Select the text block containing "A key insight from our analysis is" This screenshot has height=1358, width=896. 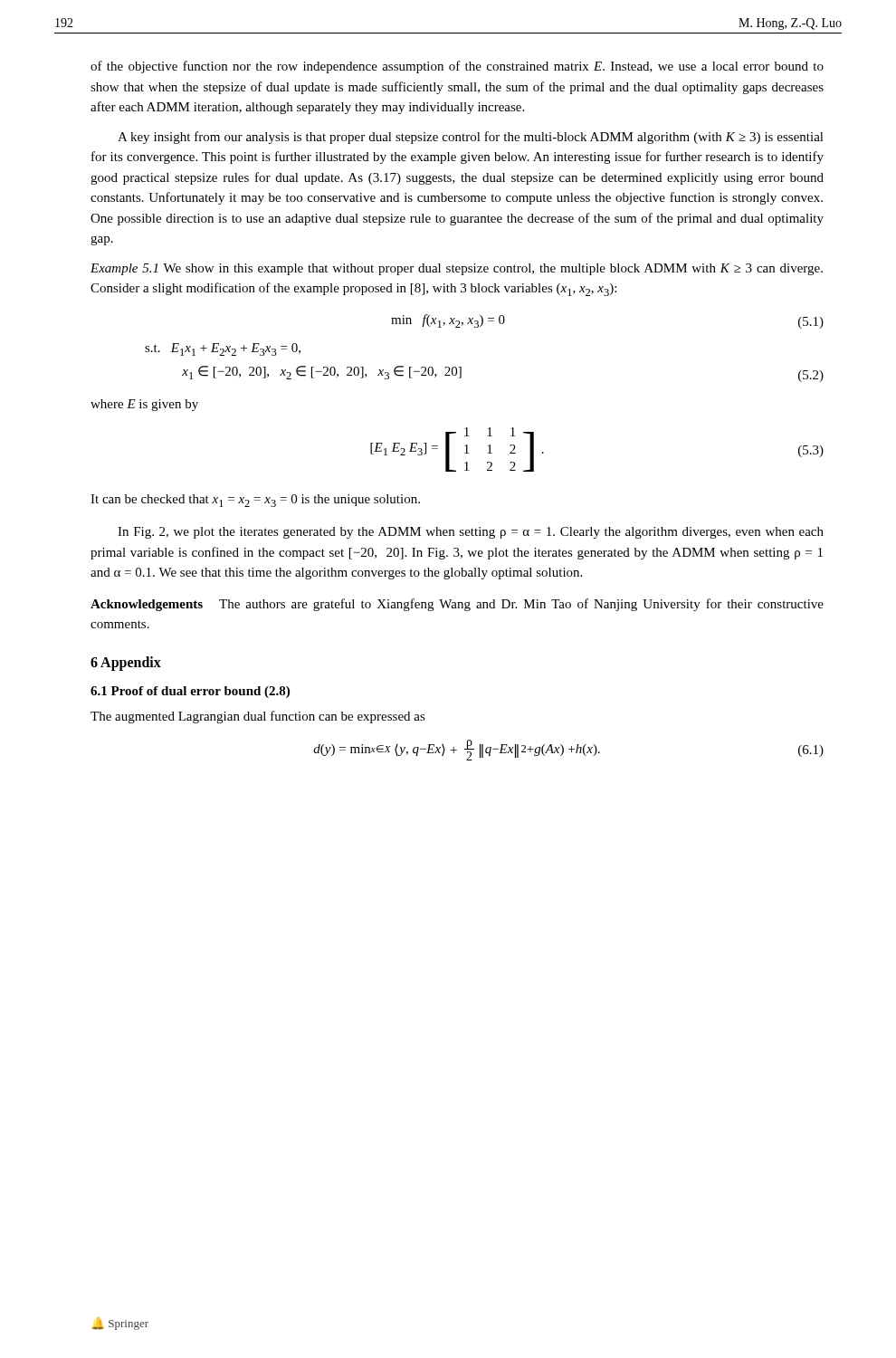tap(457, 187)
